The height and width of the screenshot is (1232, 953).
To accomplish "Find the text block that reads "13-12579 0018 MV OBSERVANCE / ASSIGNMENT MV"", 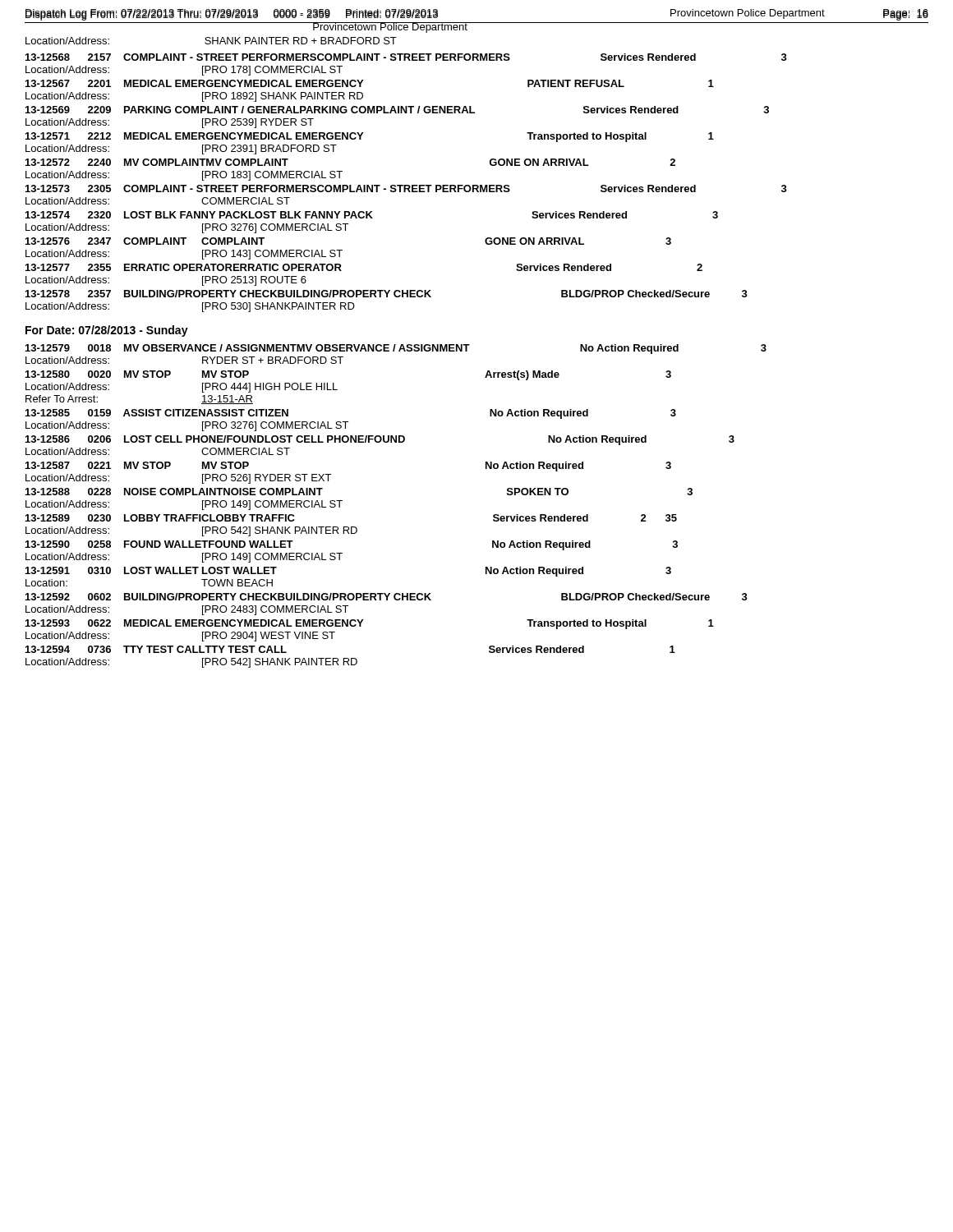I will click(x=476, y=354).
